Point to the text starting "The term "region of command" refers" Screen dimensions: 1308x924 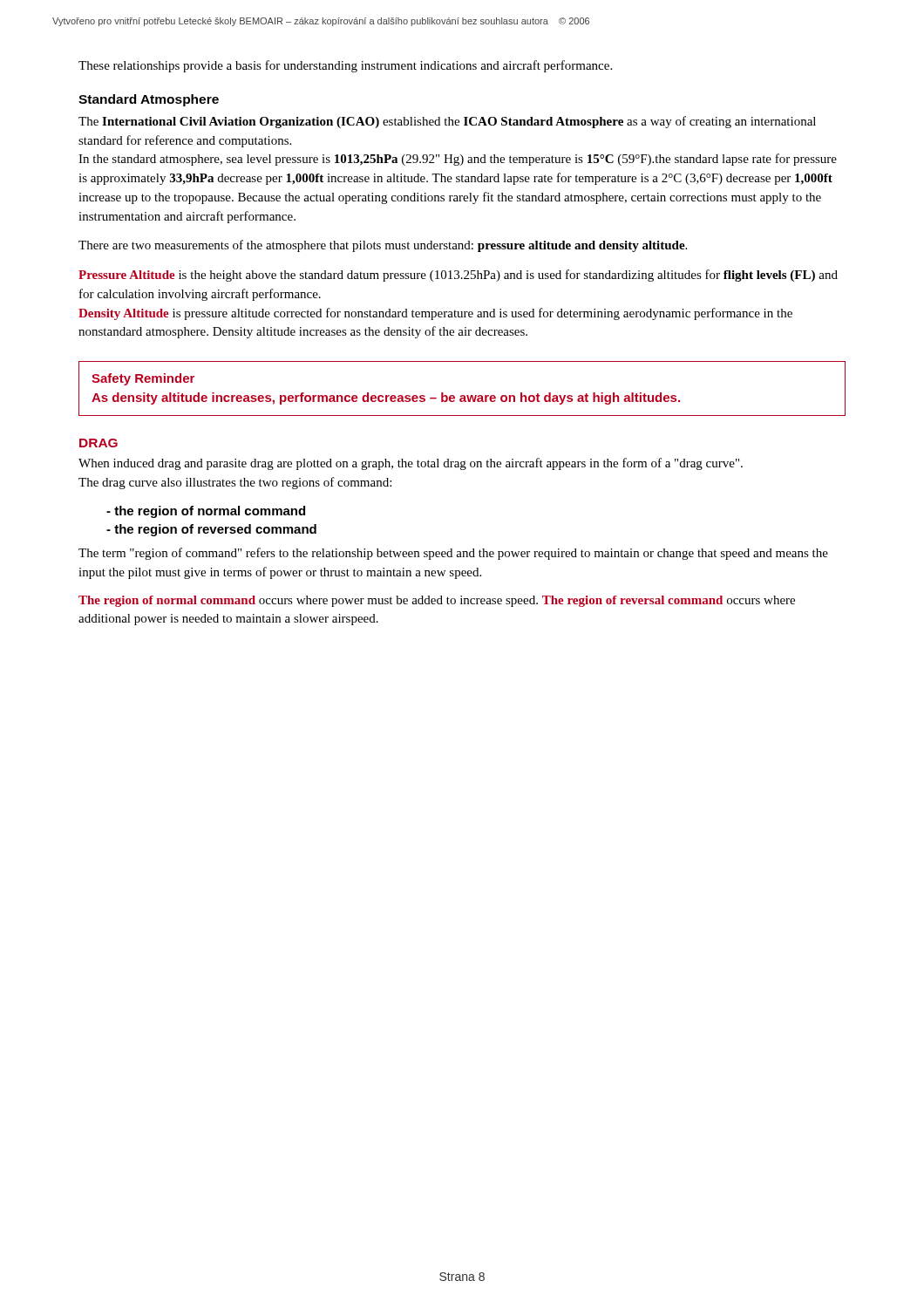coord(453,562)
